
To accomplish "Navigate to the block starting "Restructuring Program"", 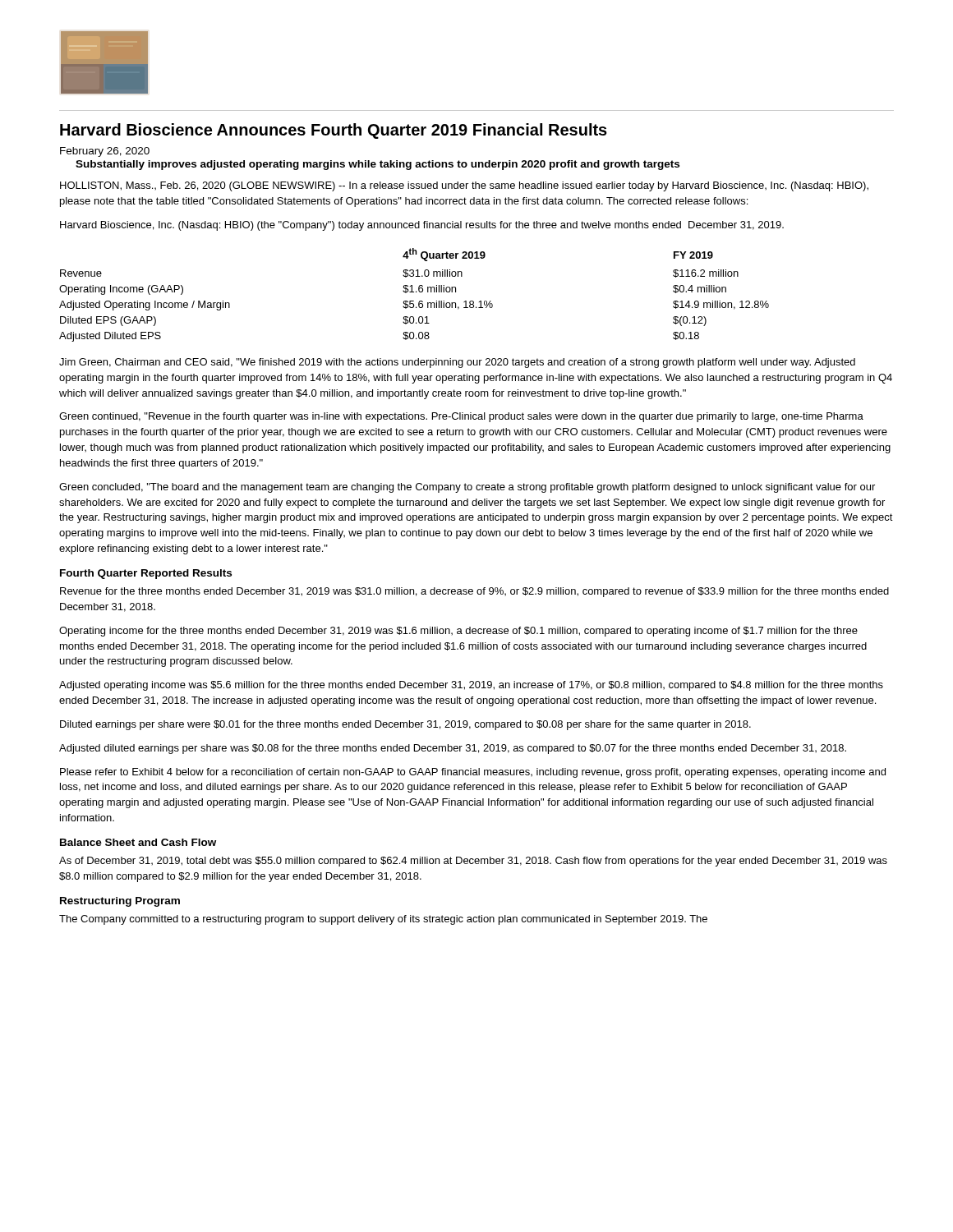I will coord(120,900).
